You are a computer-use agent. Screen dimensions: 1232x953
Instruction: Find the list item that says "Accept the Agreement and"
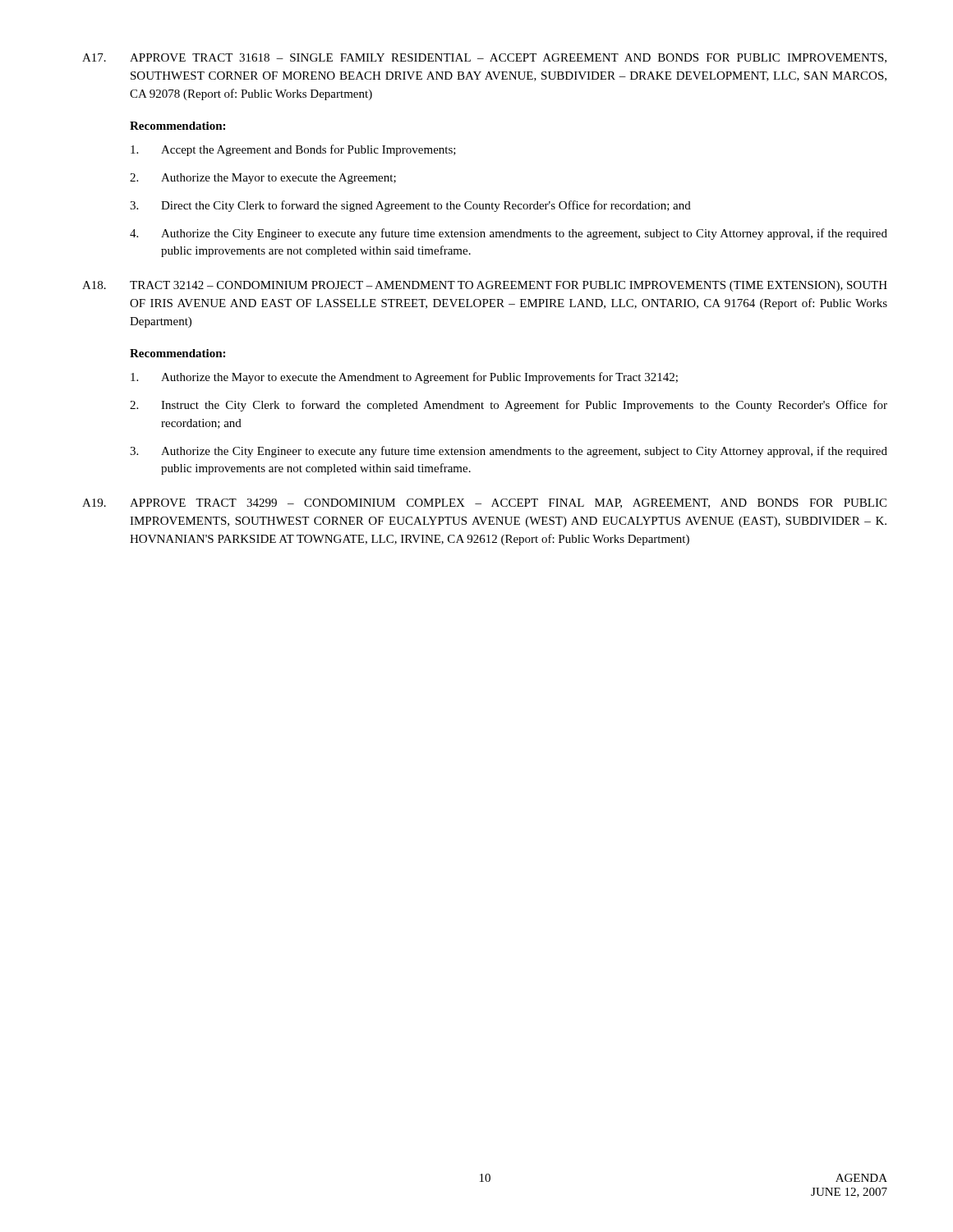click(293, 150)
